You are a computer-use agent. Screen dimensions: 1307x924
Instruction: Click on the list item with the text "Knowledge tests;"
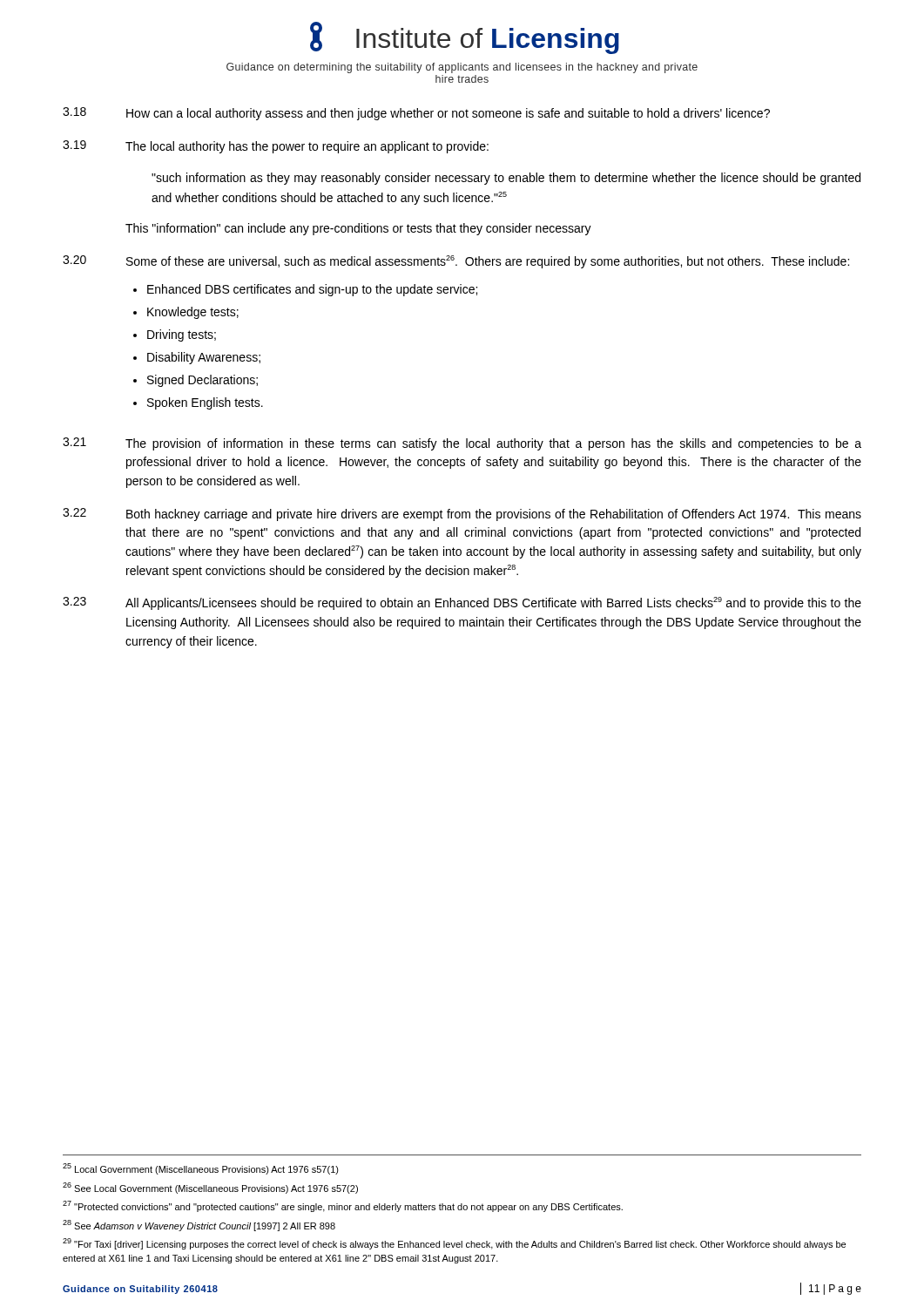click(193, 312)
